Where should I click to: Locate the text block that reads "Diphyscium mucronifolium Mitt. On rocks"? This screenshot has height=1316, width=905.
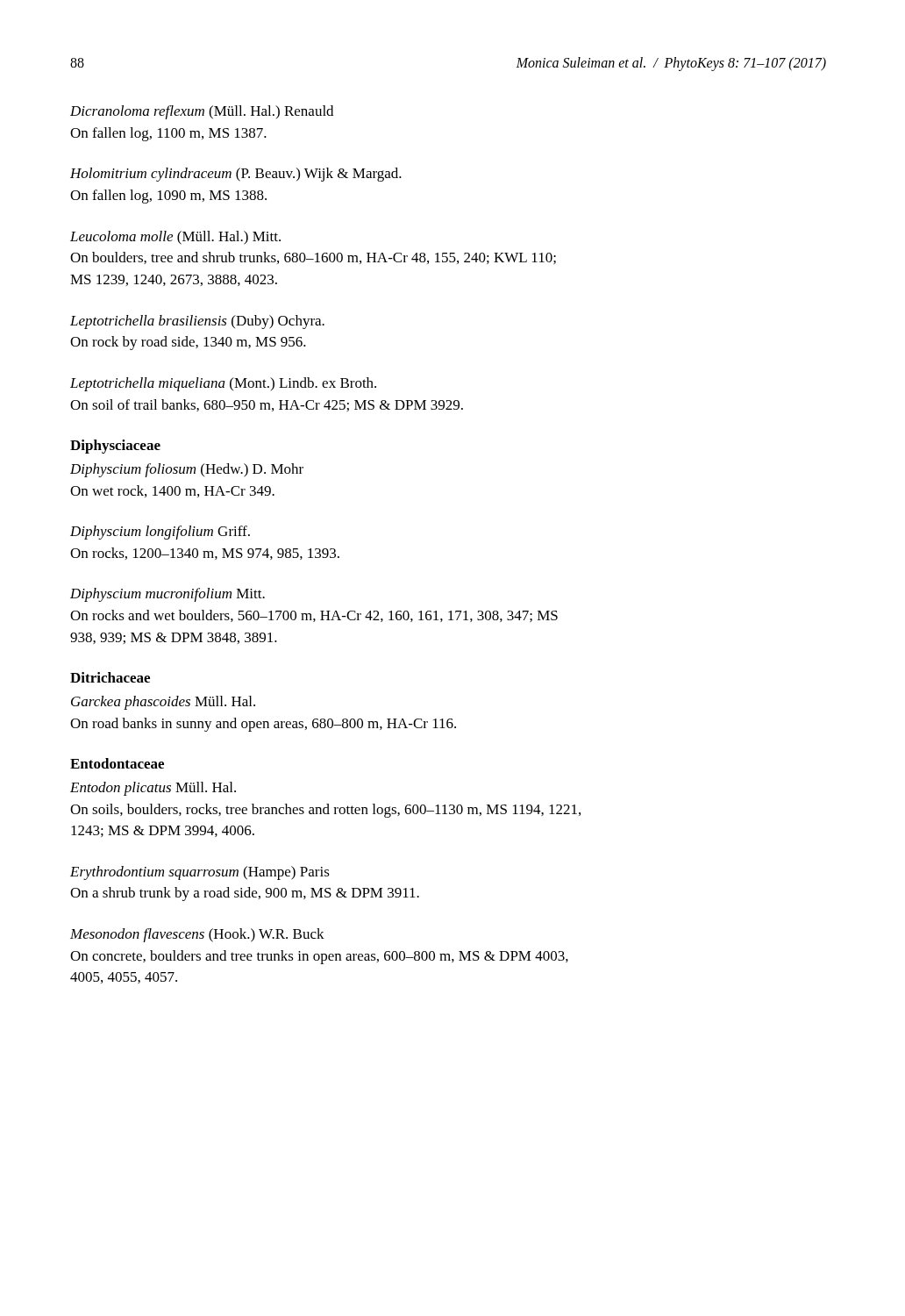(448, 616)
